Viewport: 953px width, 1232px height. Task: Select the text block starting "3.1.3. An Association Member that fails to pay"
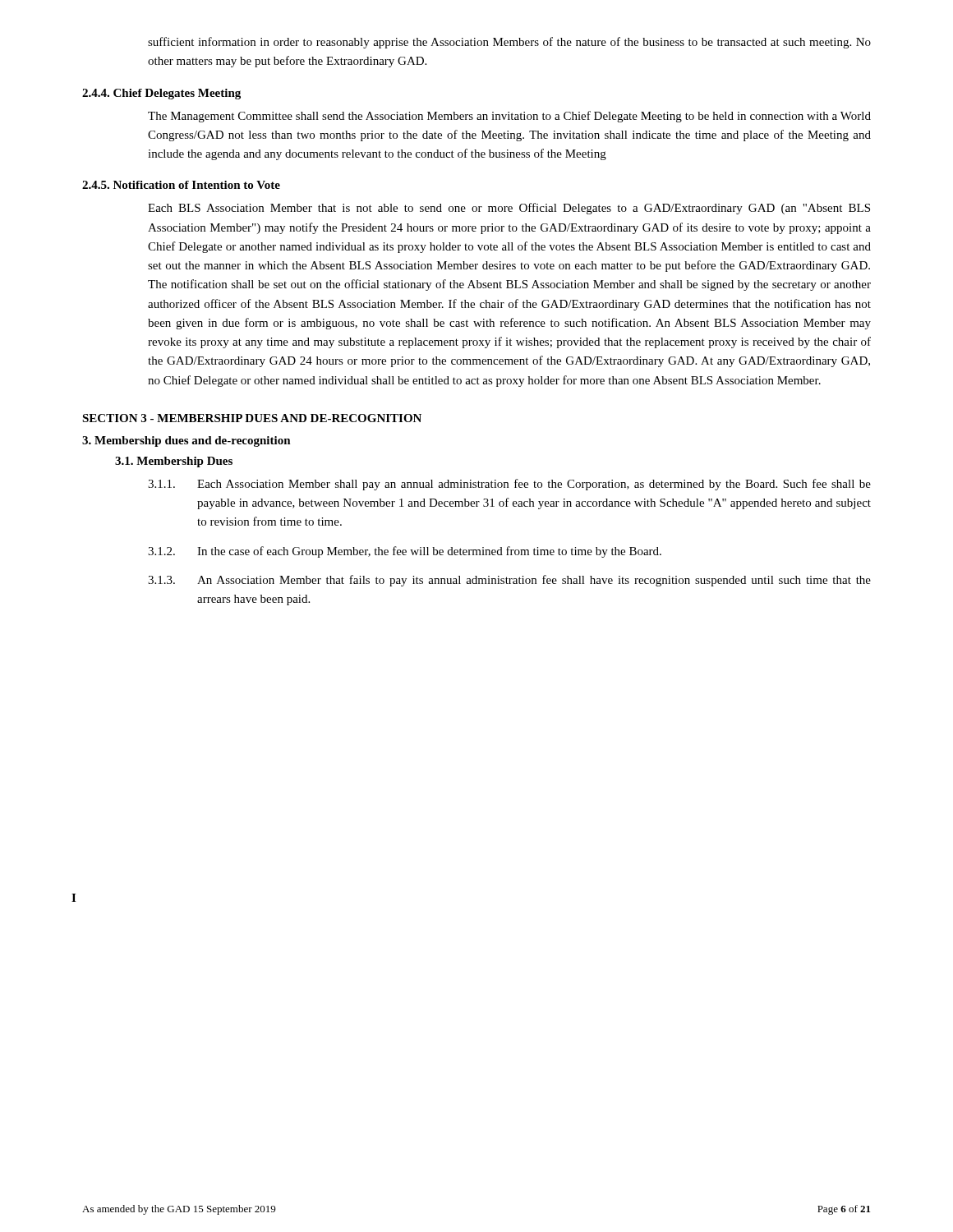coord(509,590)
